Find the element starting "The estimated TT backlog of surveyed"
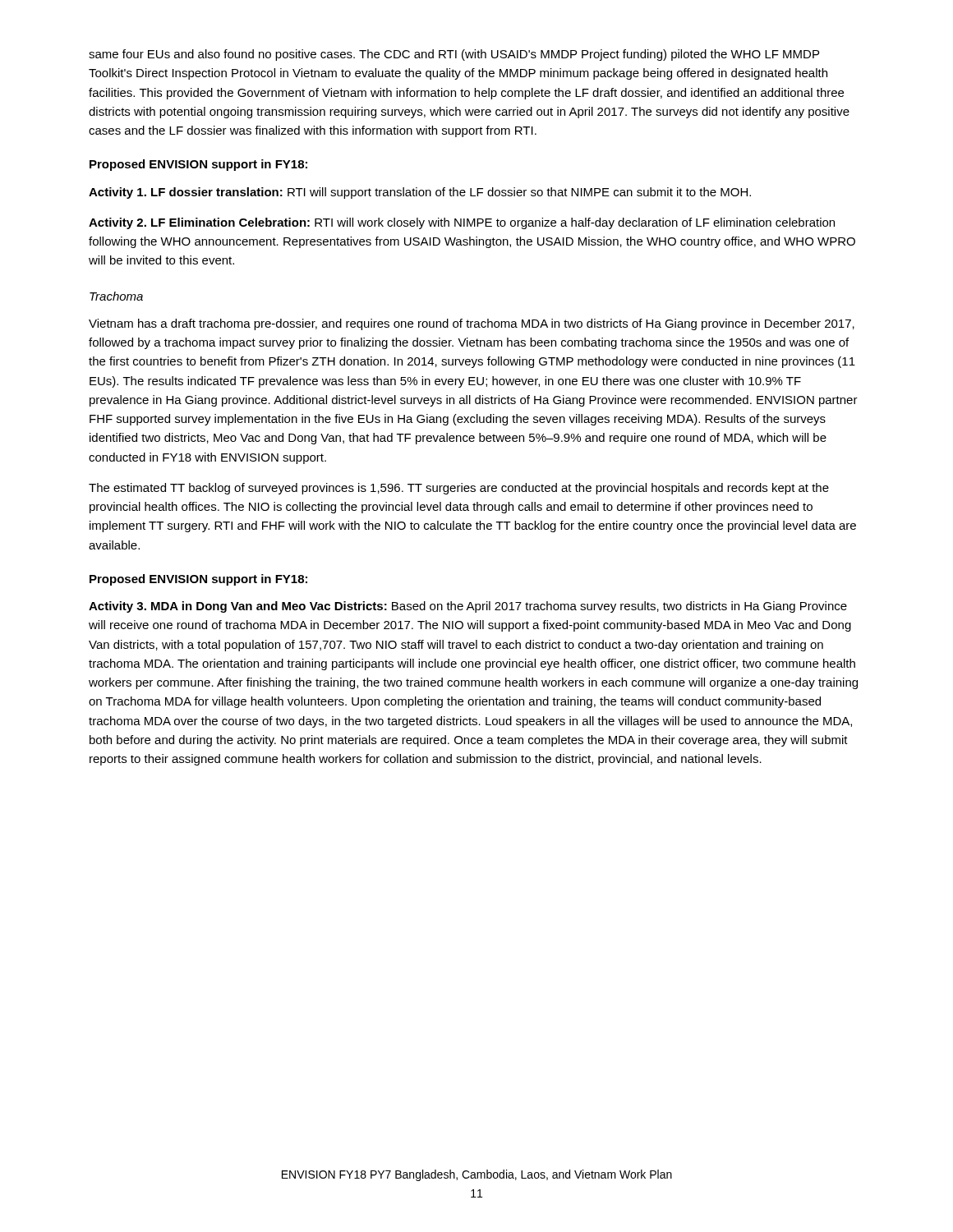The image size is (953, 1232). coord(473,516)
